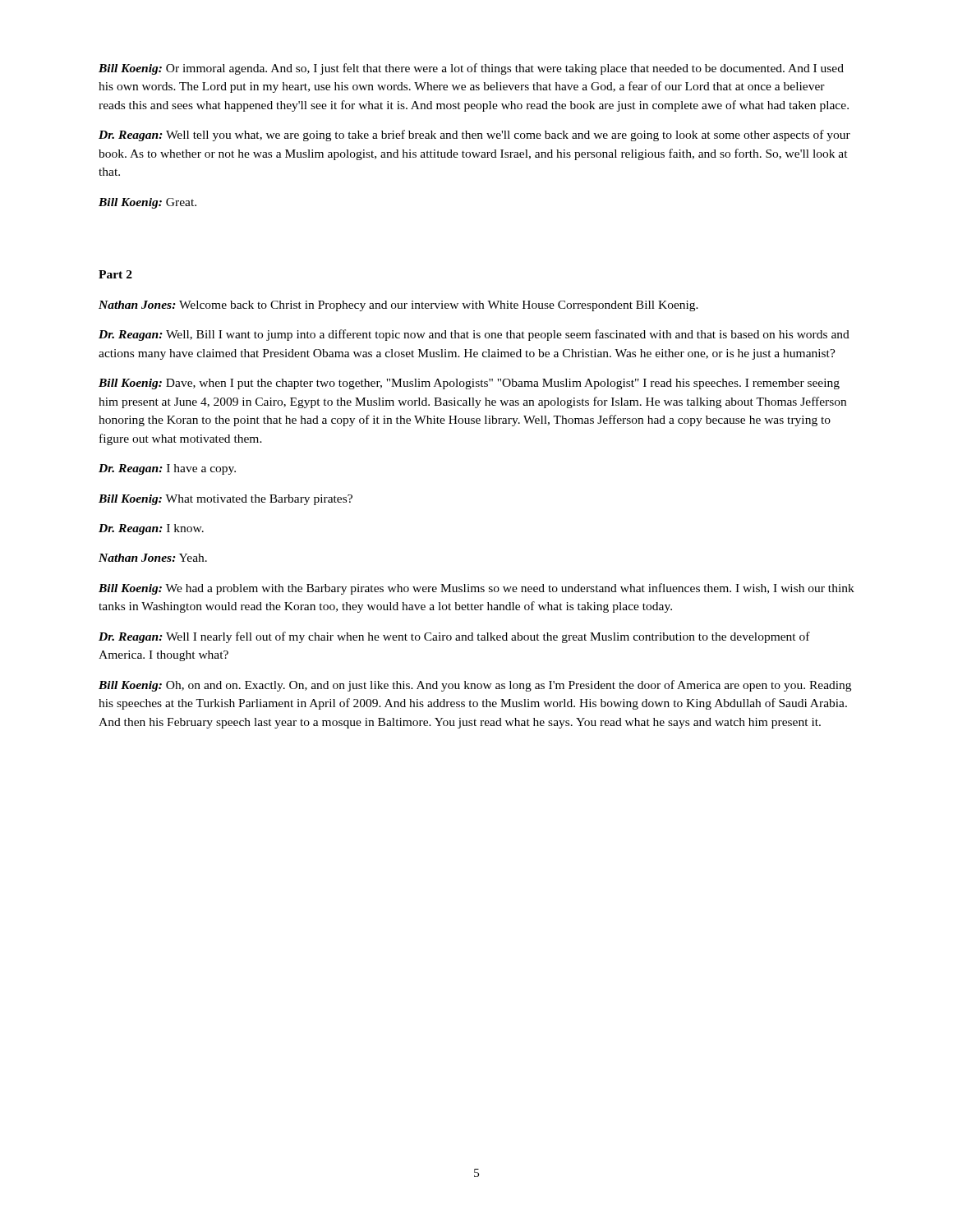Select the text block starting "Part 2"
Viewport: 953px width, 1232px height.
coord(115,274)
